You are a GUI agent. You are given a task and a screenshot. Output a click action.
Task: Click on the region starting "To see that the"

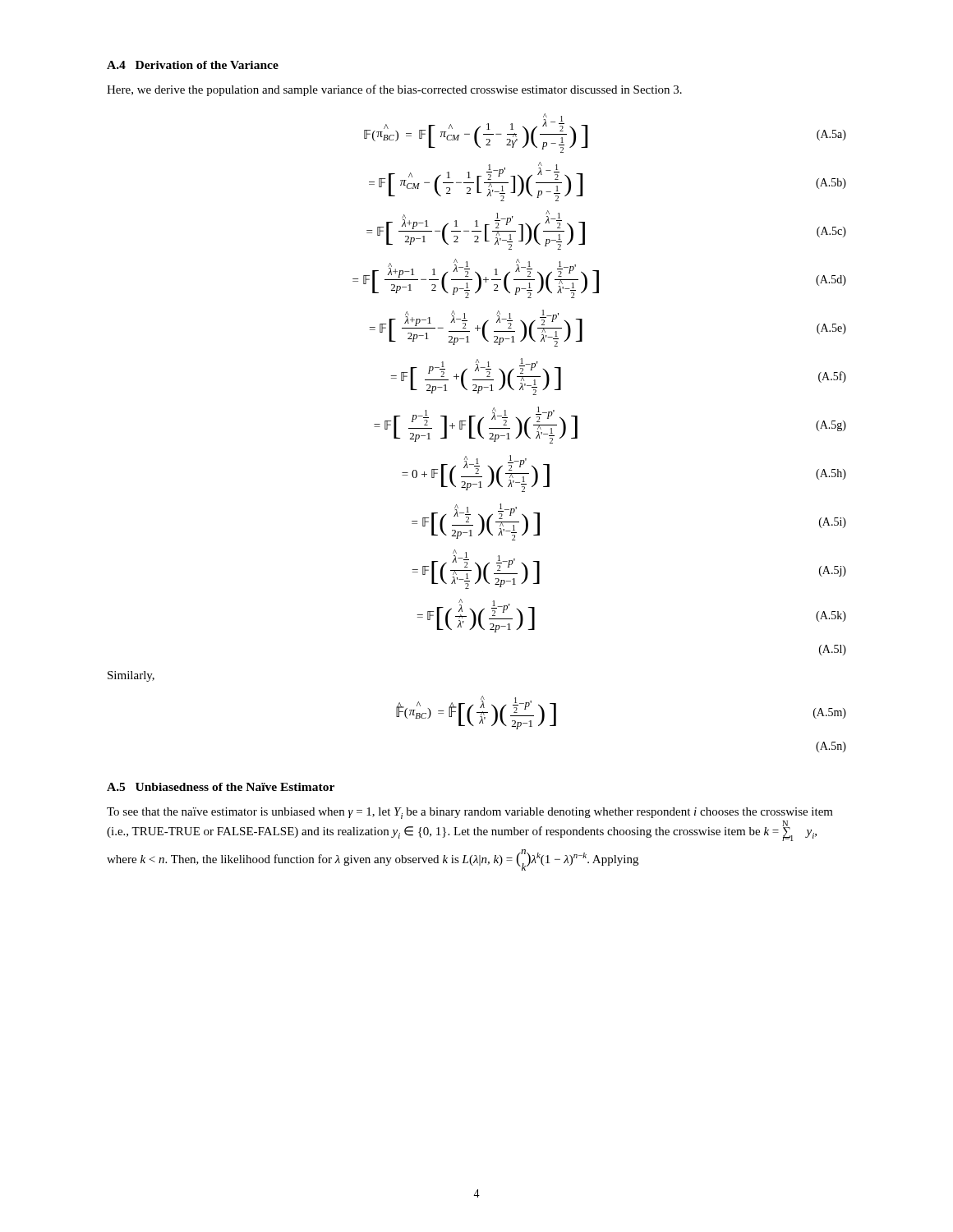pos(470,840)
